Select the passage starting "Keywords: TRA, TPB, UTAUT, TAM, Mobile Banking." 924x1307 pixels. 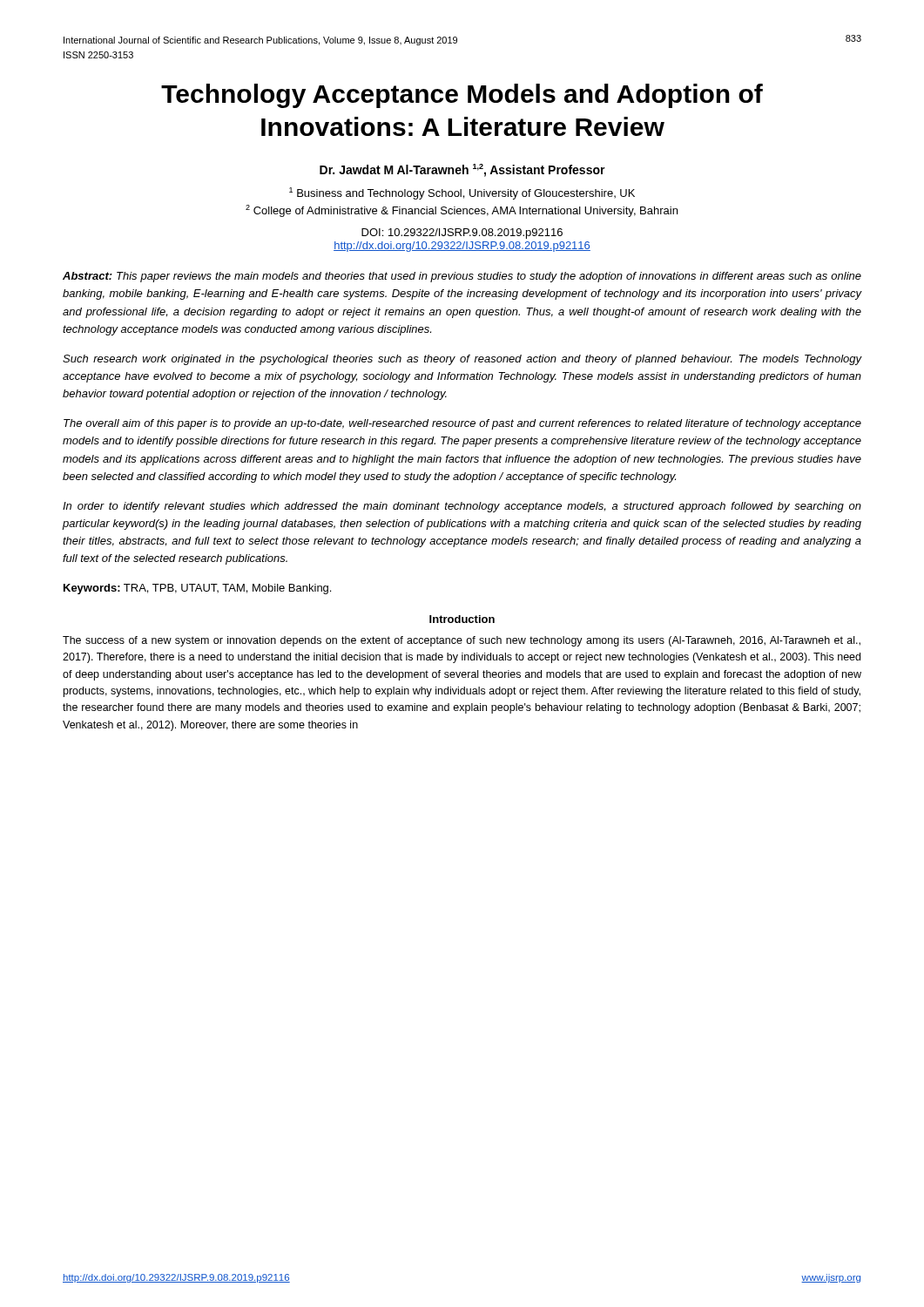click(x=197, y=588)
